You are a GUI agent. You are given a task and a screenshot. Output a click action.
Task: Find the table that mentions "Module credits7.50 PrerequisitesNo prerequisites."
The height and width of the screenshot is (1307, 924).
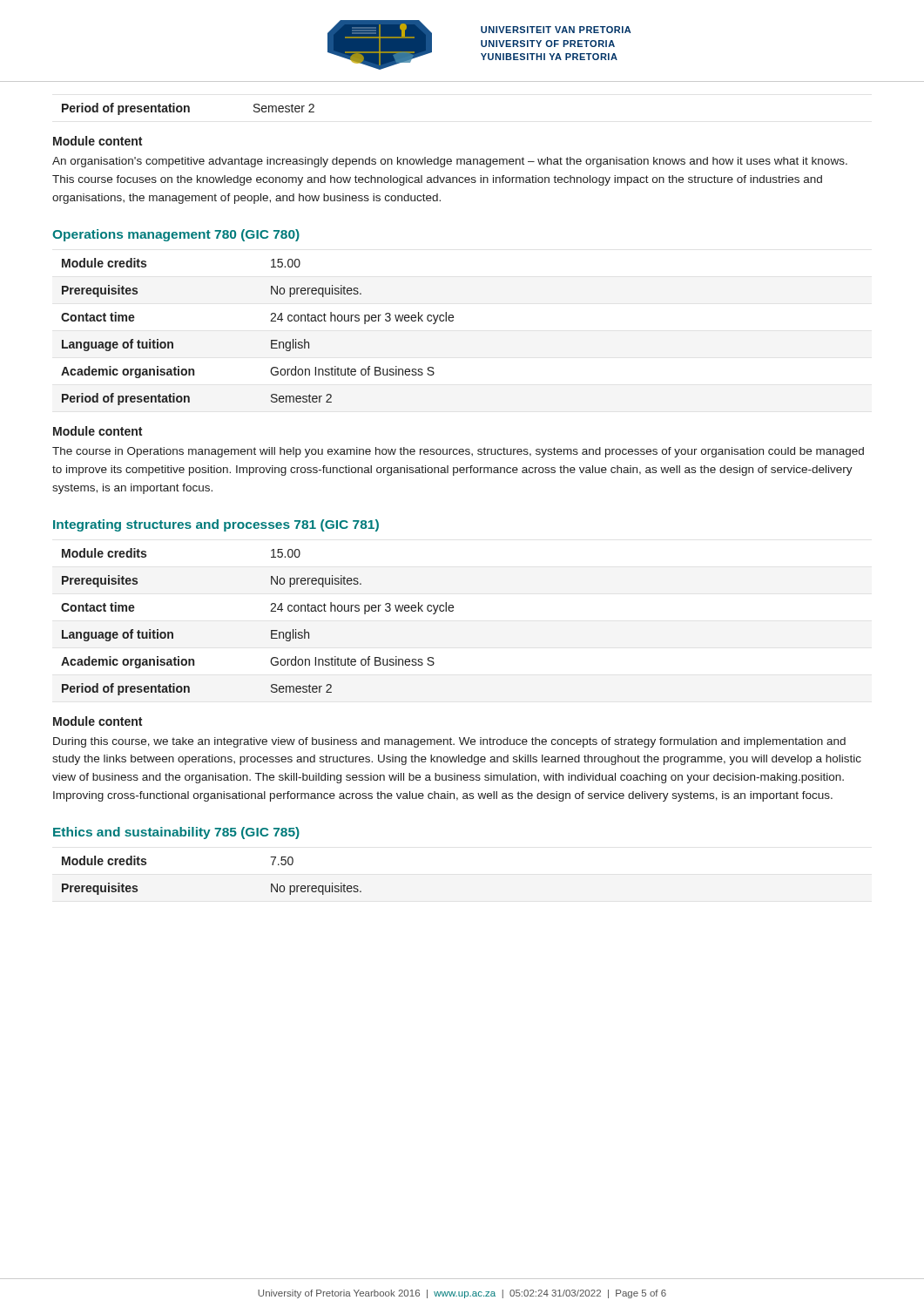pos(462,875)
